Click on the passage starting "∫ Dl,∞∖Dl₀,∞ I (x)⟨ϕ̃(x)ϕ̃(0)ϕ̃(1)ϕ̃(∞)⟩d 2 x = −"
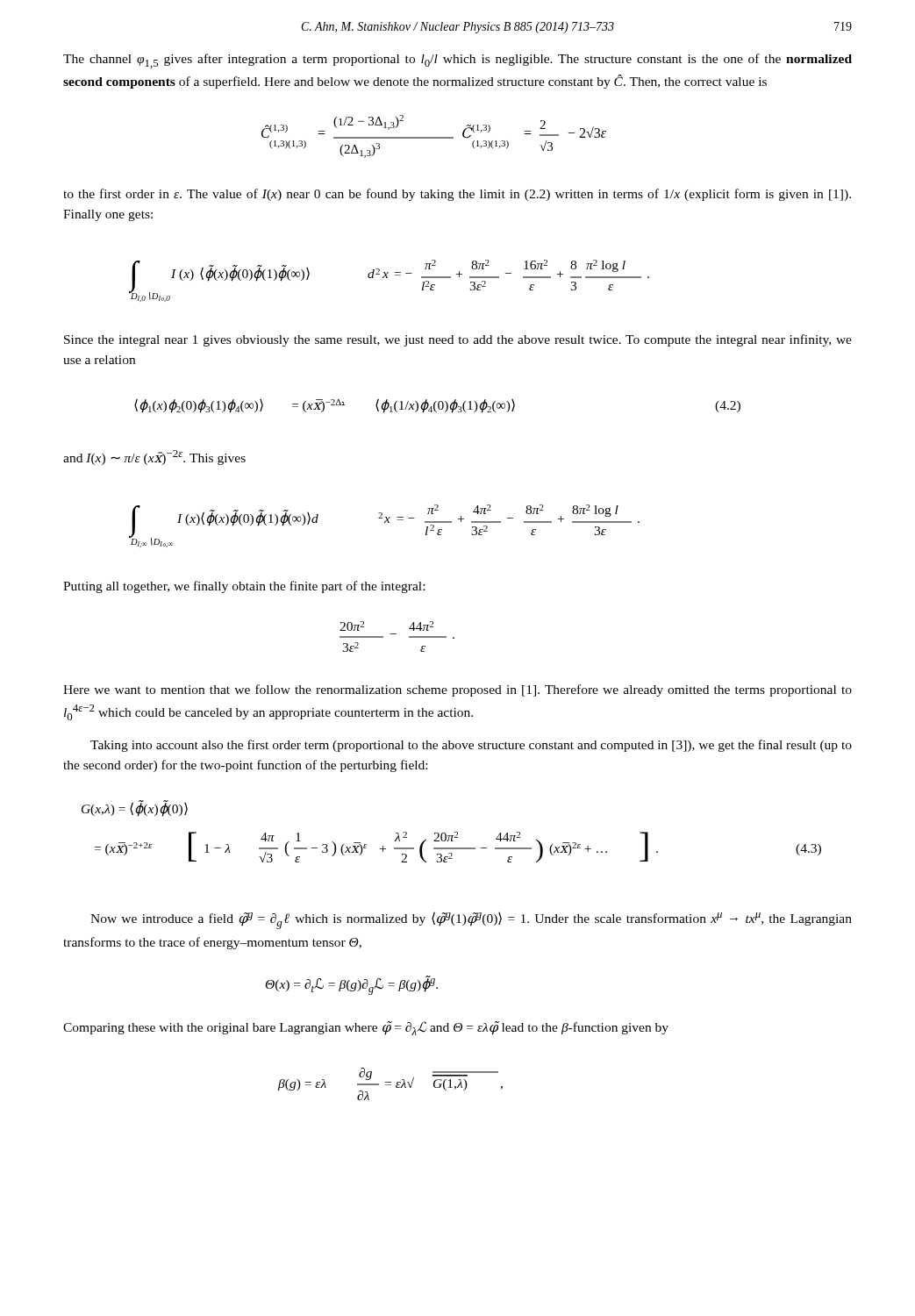 [458, 519]
